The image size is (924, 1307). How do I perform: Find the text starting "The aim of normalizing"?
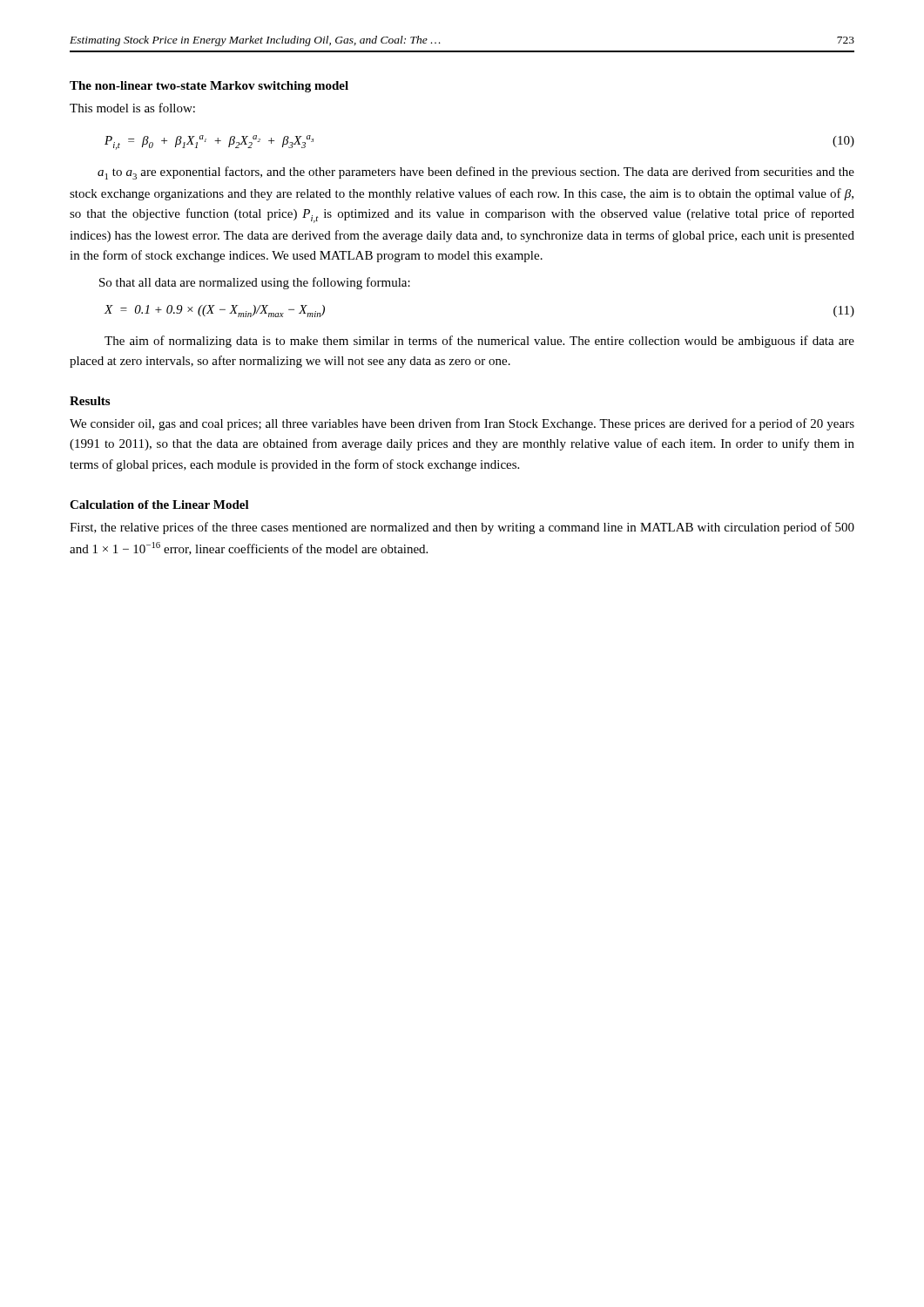click(462, 351)
